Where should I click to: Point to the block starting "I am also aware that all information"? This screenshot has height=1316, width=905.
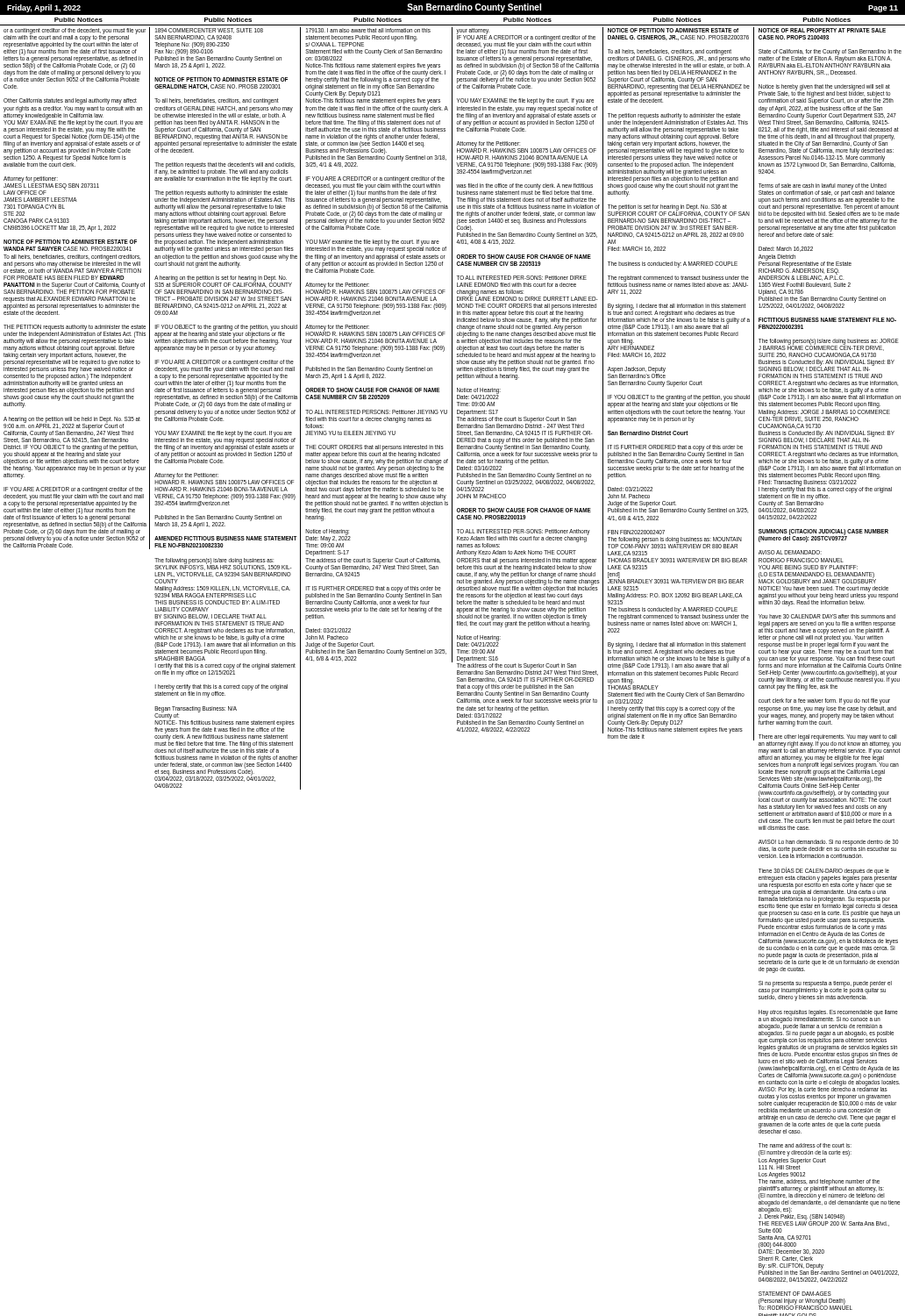pyautogui.click(x=377, y=344)
